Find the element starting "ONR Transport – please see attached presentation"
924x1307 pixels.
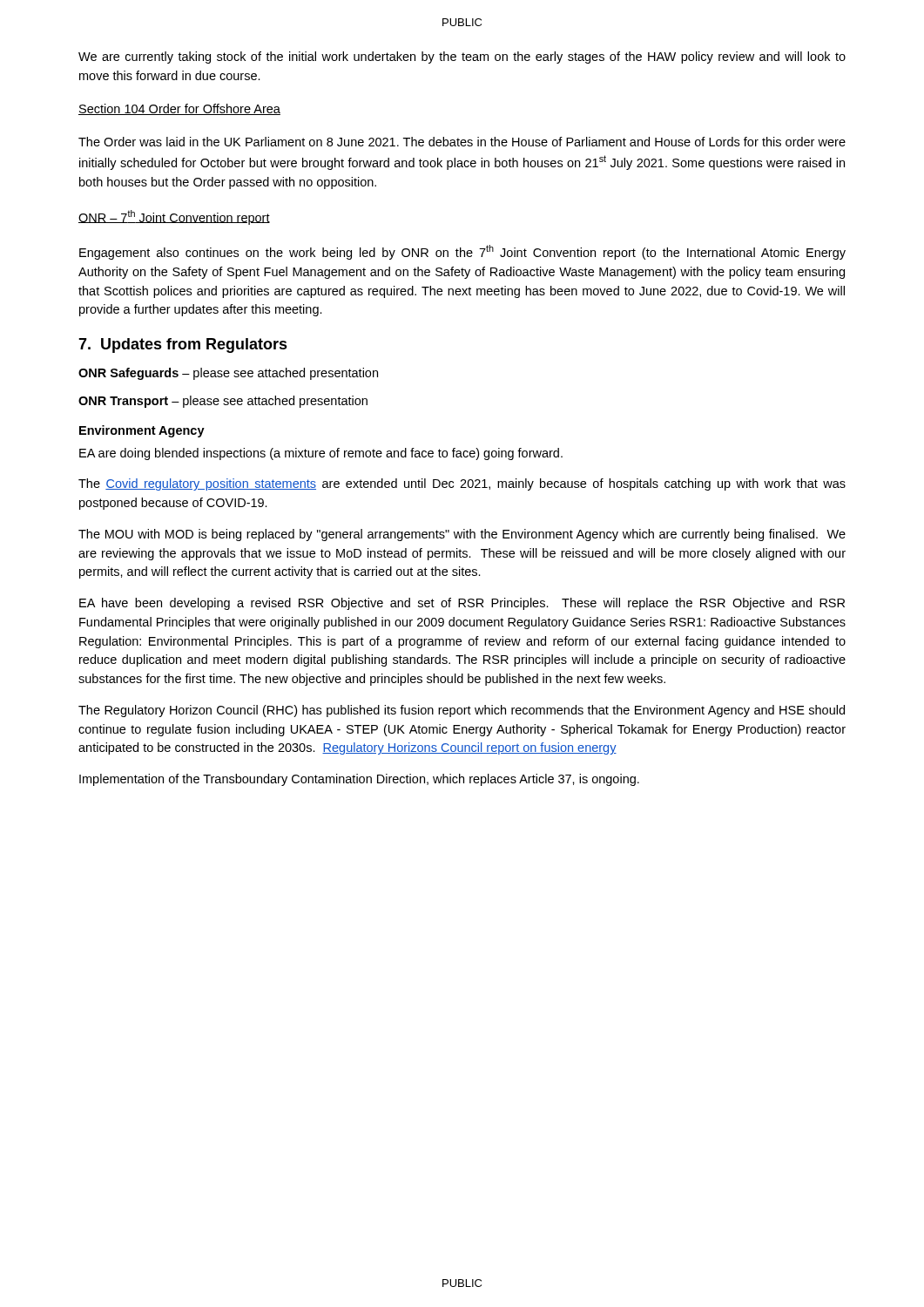[223, 401]
